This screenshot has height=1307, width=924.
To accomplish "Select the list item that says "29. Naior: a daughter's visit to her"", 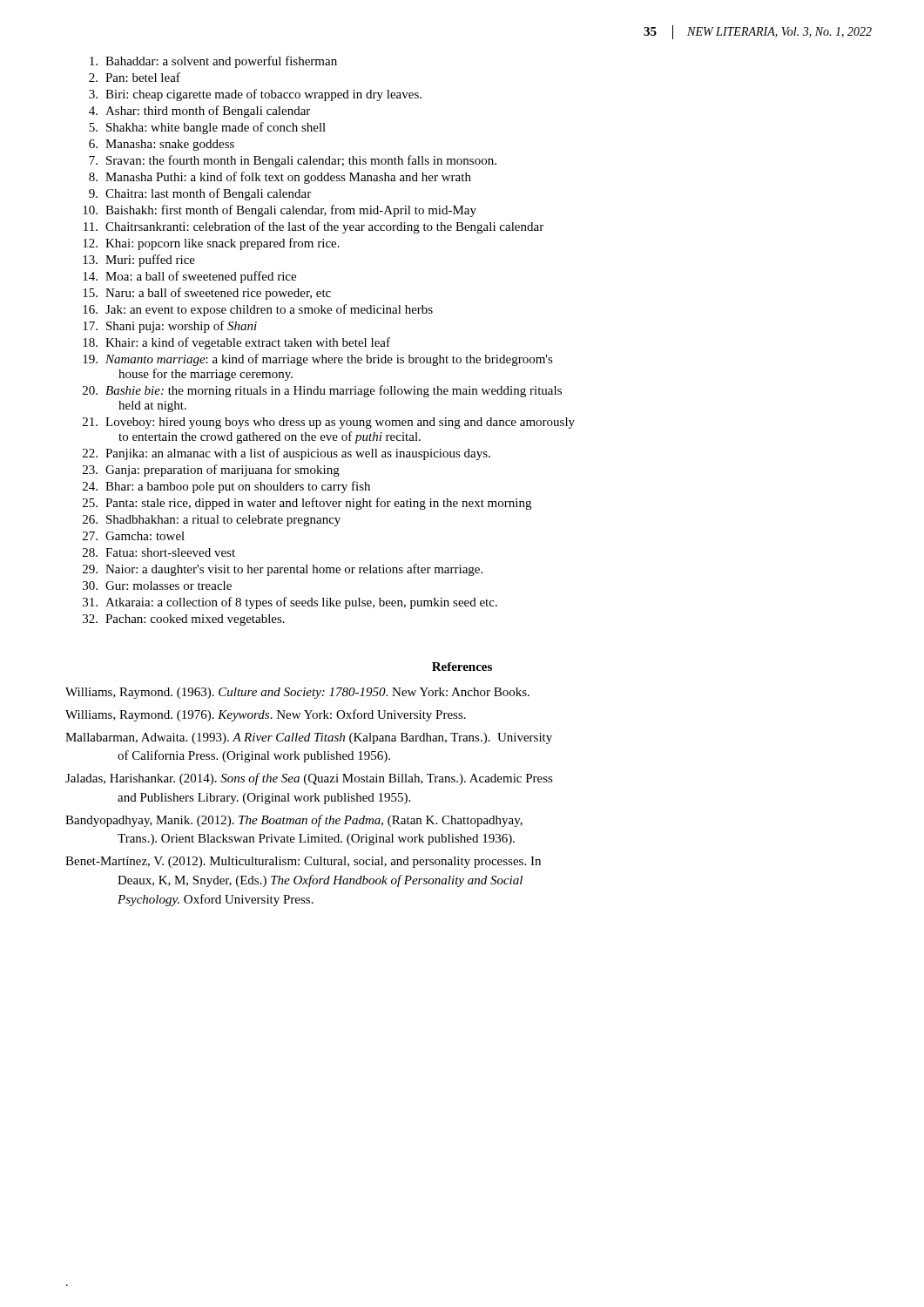I will [x=462, y=569].
